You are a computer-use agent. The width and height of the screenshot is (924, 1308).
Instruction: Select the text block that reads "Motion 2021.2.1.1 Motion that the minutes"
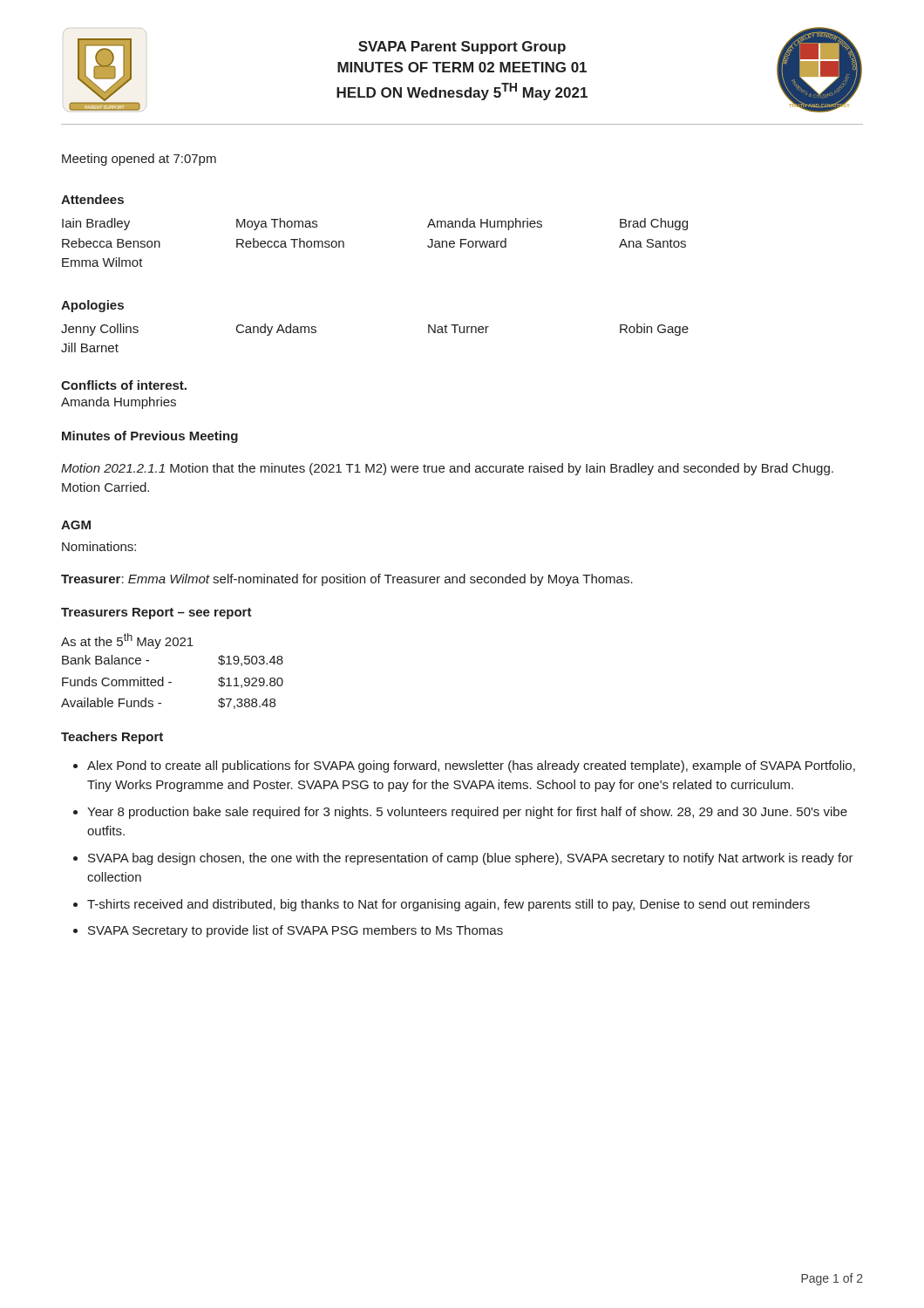pos(462,478)
